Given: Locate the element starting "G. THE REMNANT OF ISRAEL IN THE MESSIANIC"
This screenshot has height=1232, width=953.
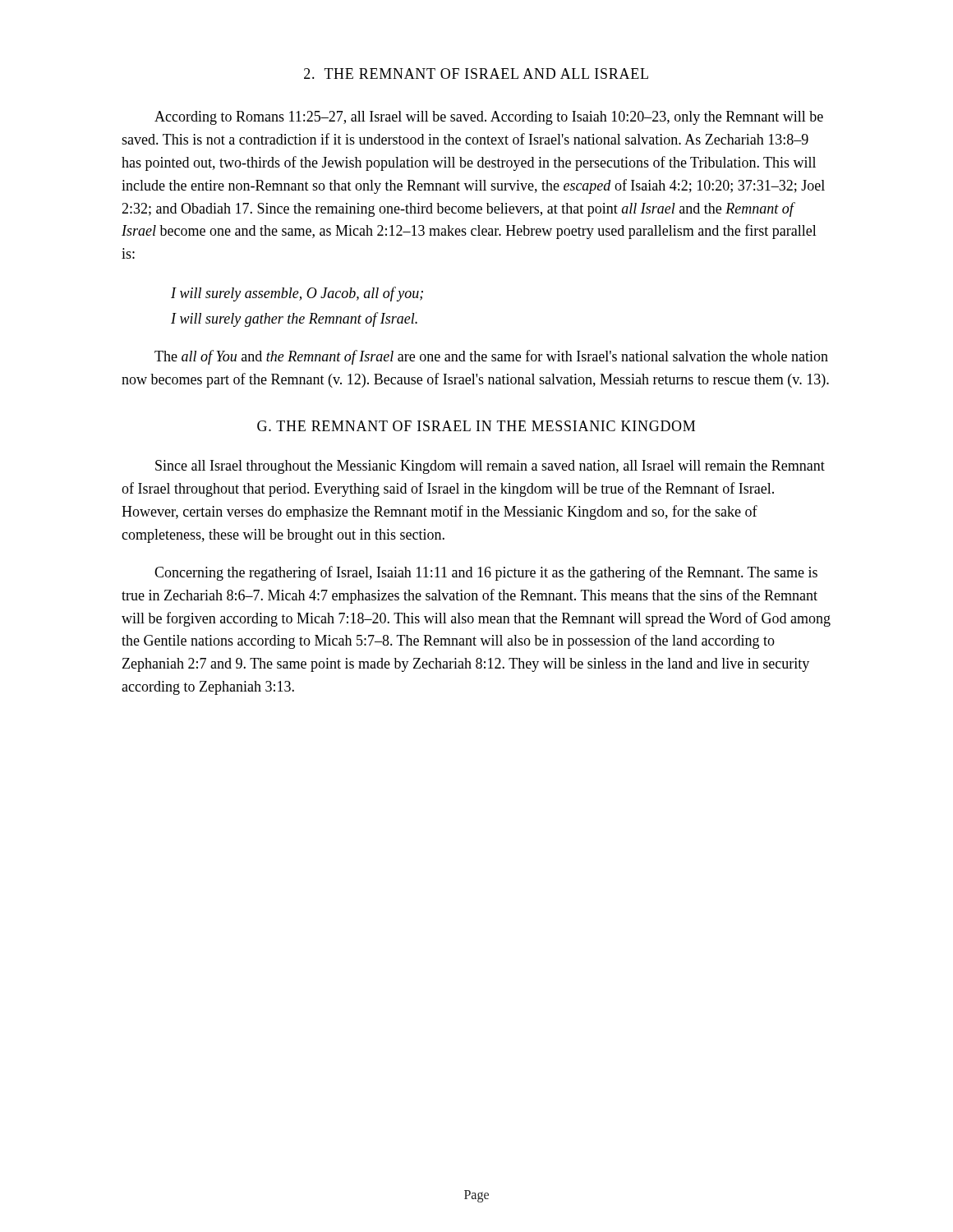Looking at the screenshot, I should (x=476, y=427).
